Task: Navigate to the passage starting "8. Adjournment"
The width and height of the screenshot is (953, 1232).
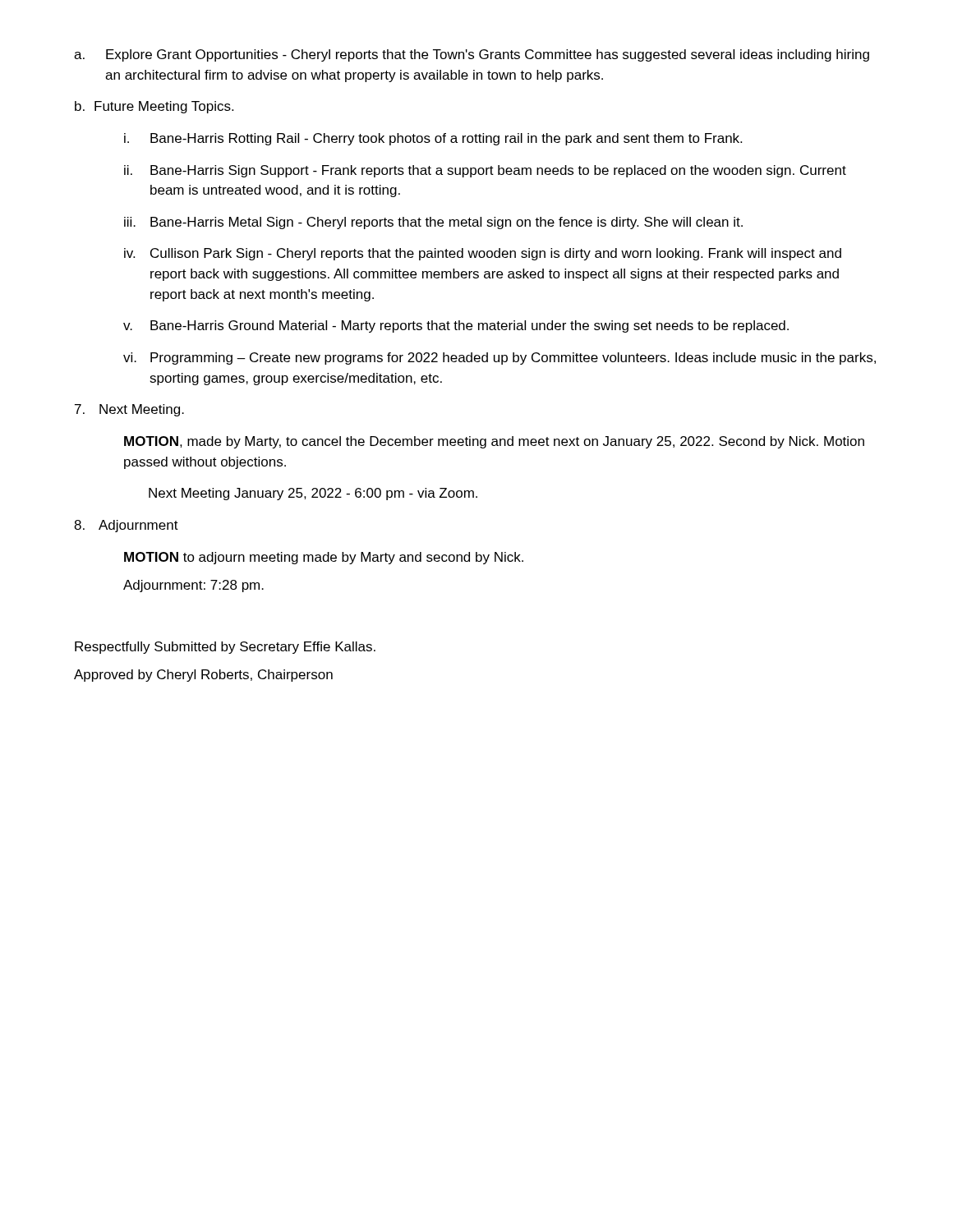Action: click(126, 526)
